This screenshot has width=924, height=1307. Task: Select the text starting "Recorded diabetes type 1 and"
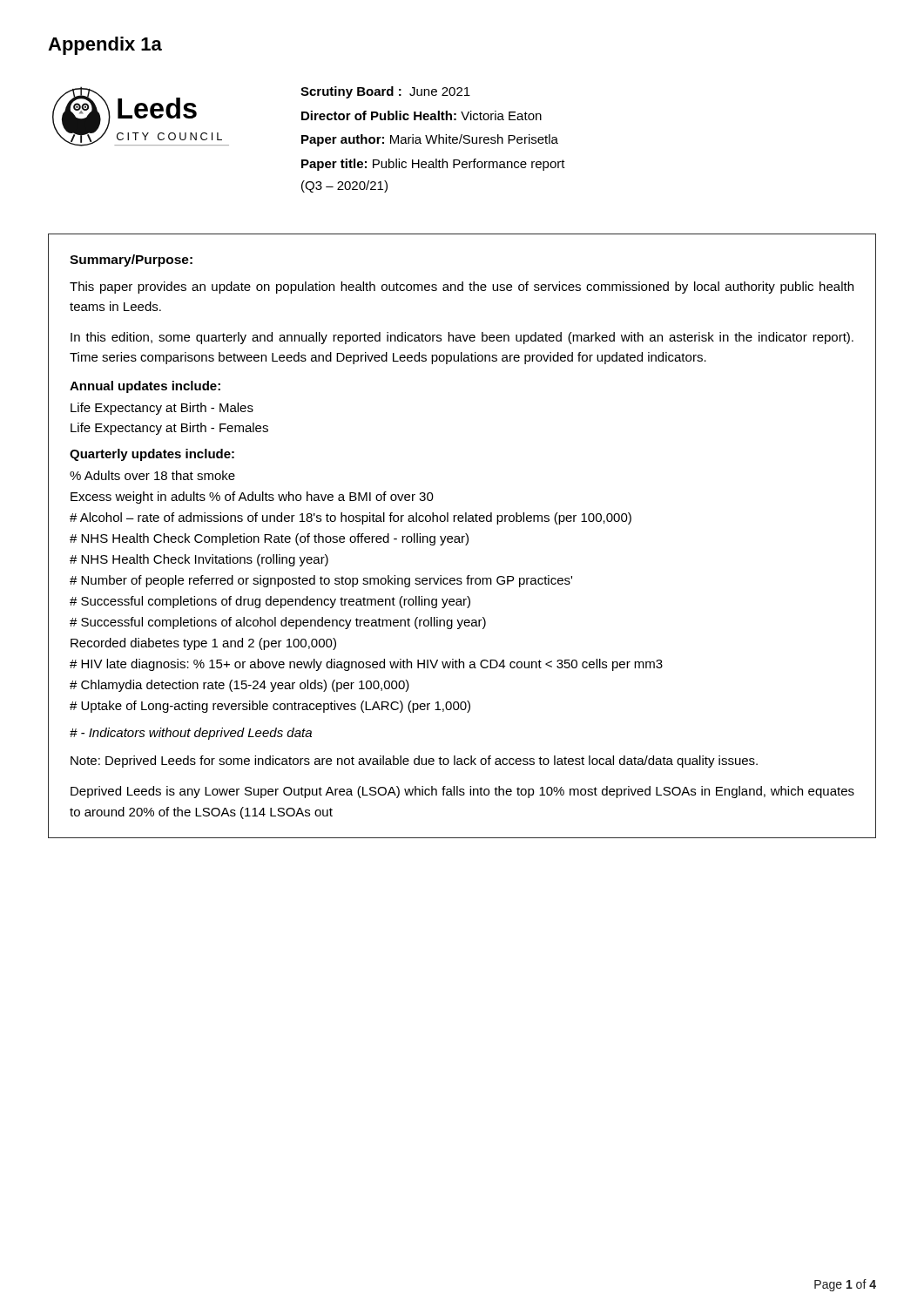pyautogui.click(x=203, y=643)
